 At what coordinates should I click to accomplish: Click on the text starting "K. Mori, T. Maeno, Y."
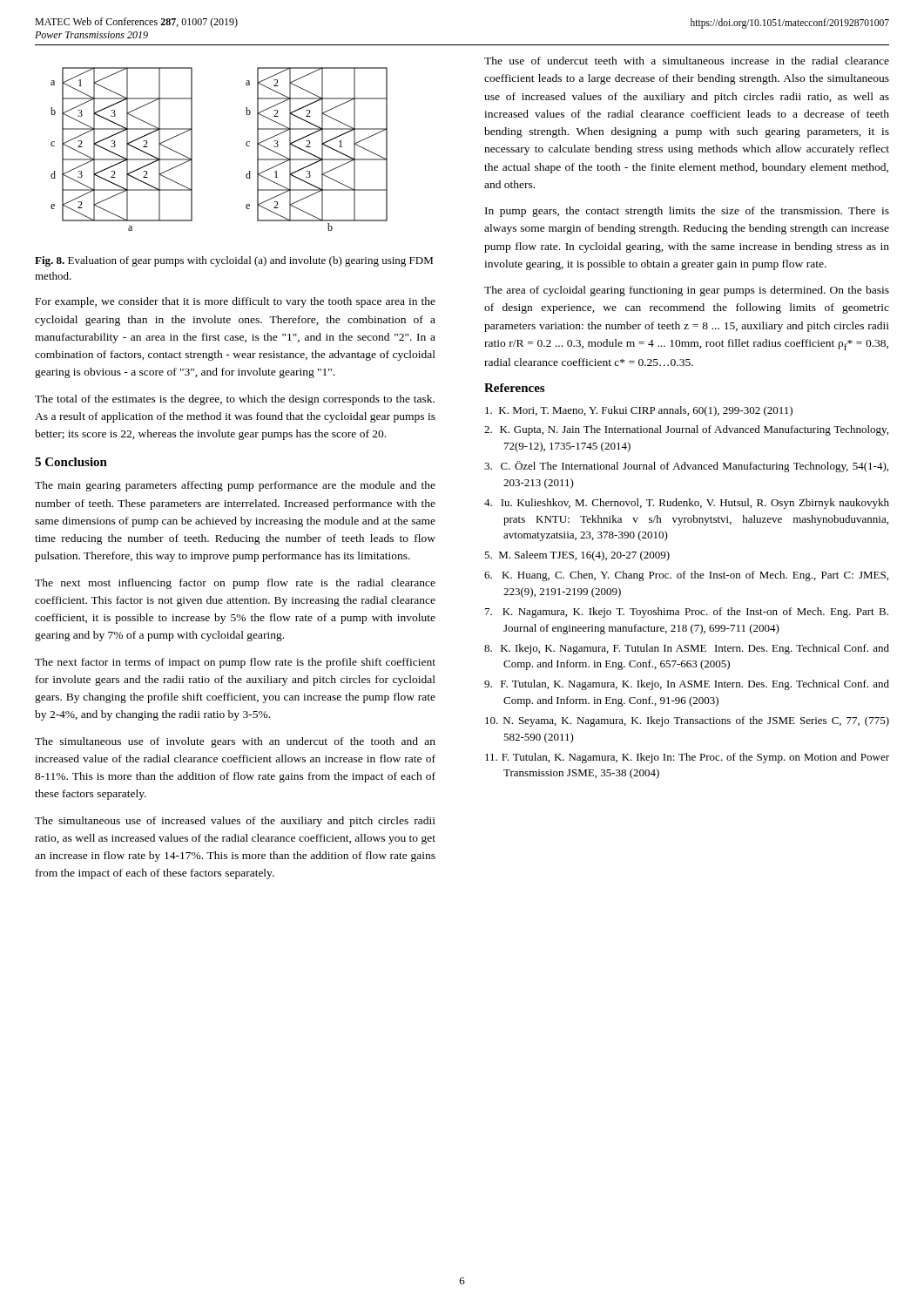coord(639,410)
